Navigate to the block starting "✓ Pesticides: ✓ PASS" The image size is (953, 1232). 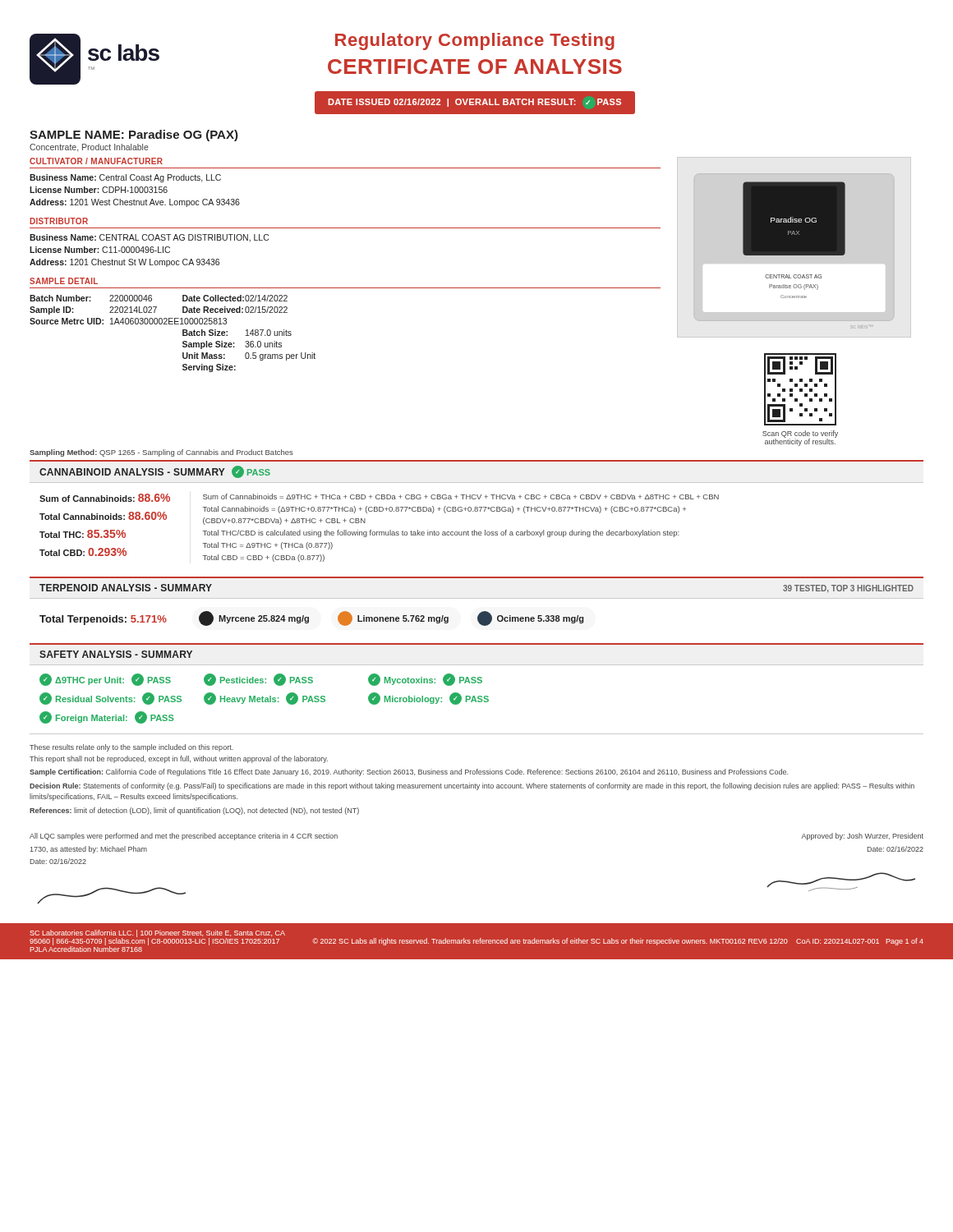click(x=259, y=680)
